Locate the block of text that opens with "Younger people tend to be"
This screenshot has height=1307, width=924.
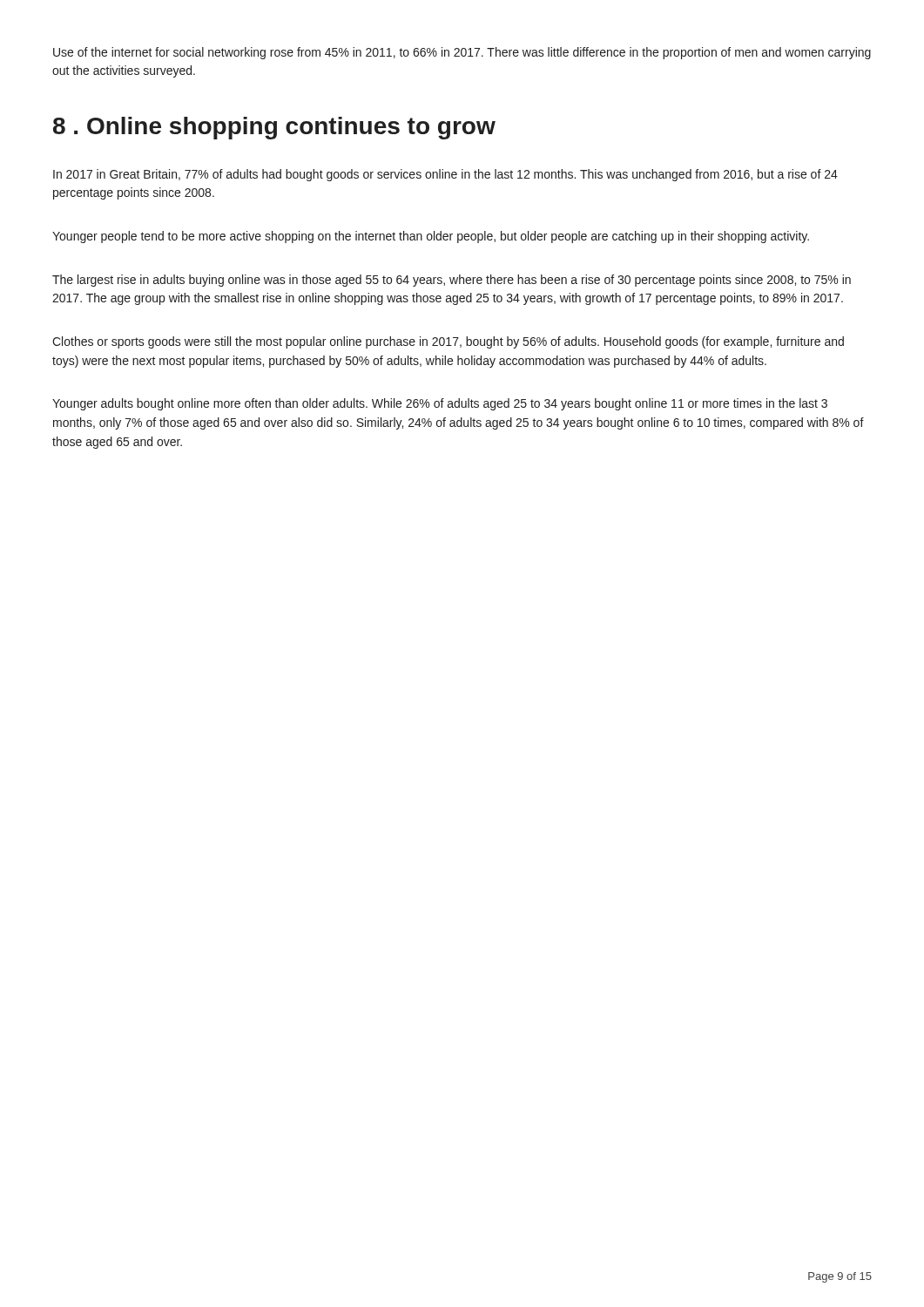(462, 237)
